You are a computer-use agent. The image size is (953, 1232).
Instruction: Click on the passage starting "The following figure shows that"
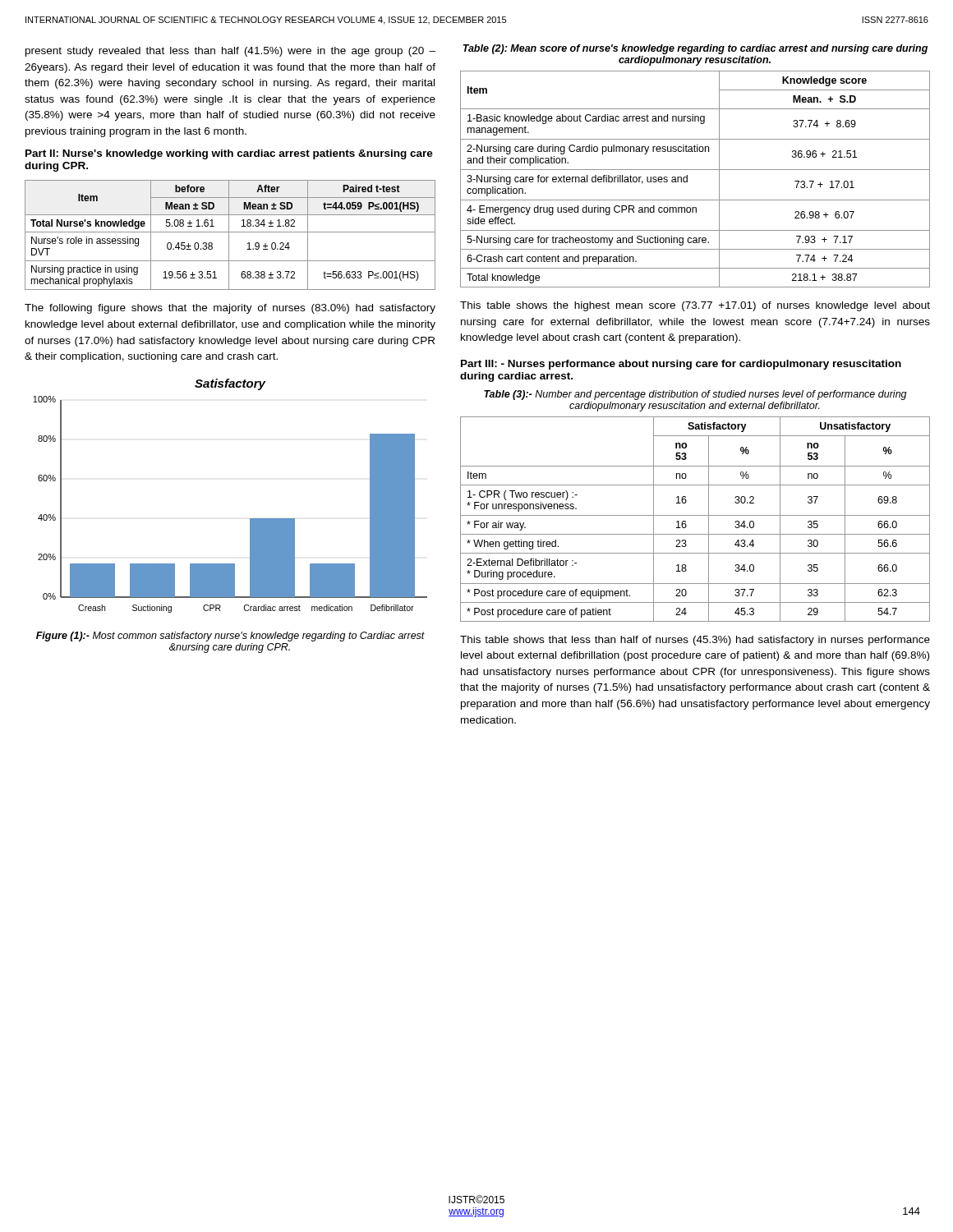[x=230, y=332]
